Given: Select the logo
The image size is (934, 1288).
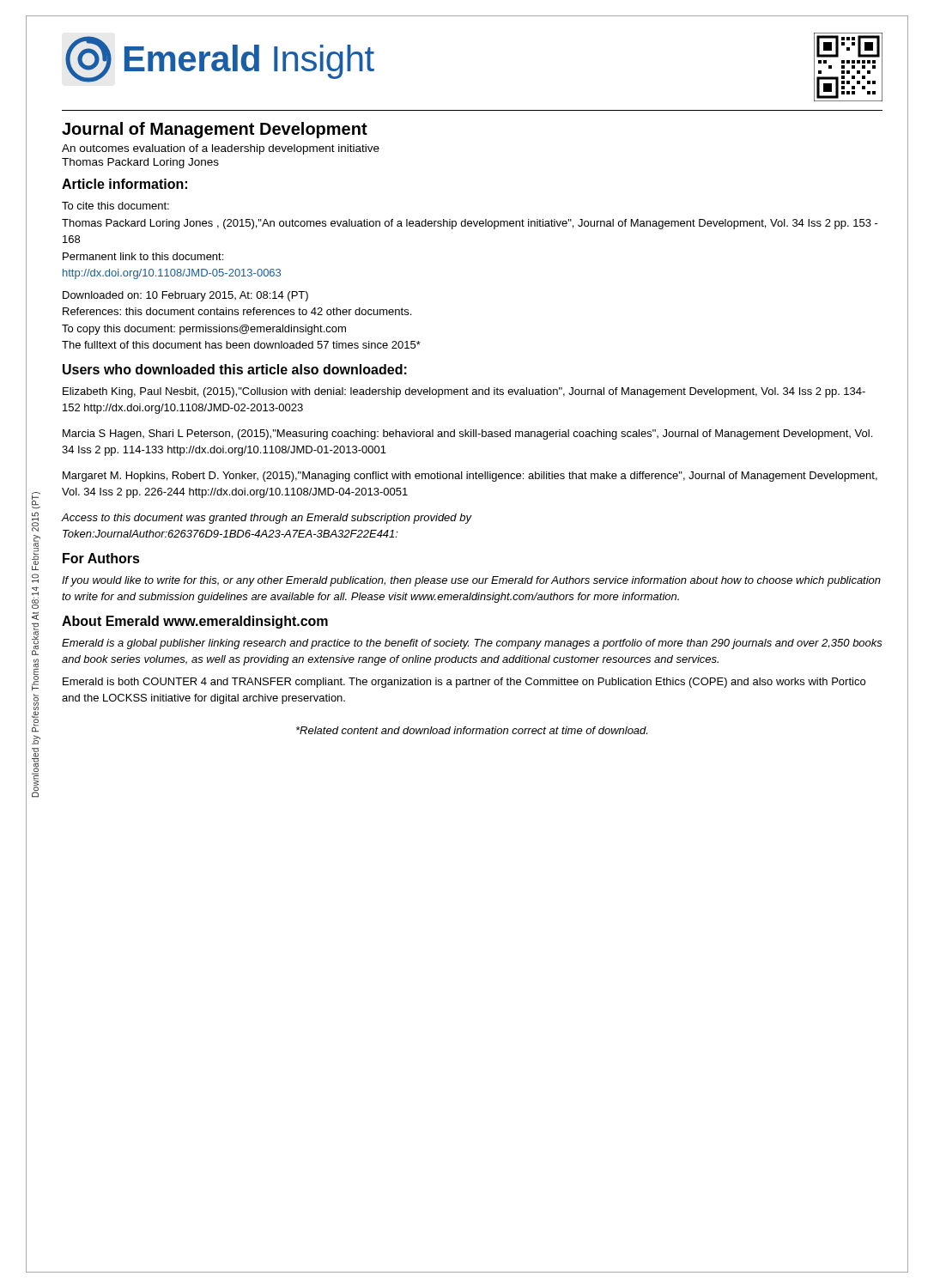Looking at the screenshot, I should point(472,67).
